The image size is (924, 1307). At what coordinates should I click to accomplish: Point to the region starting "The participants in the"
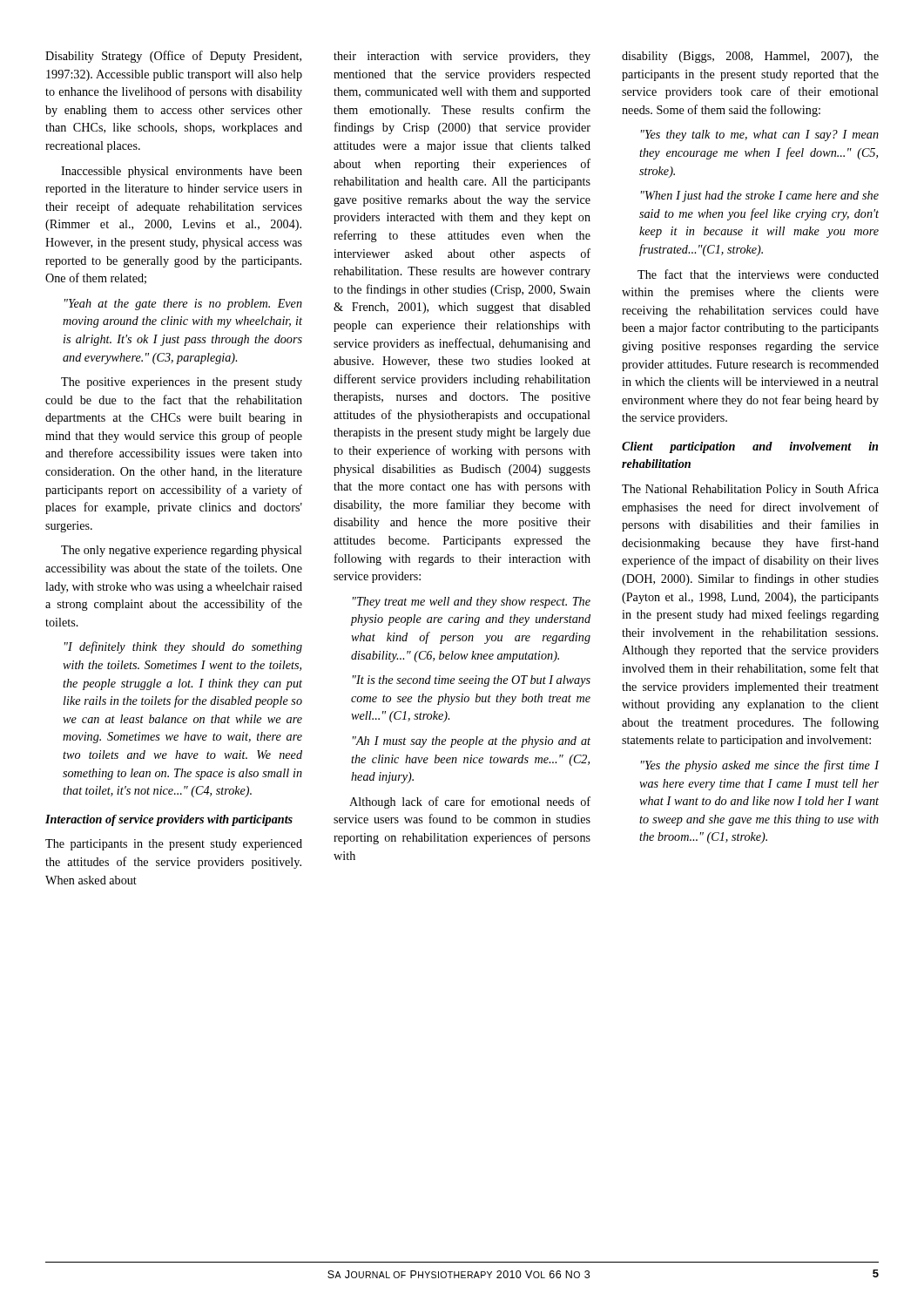pos(174,862)
